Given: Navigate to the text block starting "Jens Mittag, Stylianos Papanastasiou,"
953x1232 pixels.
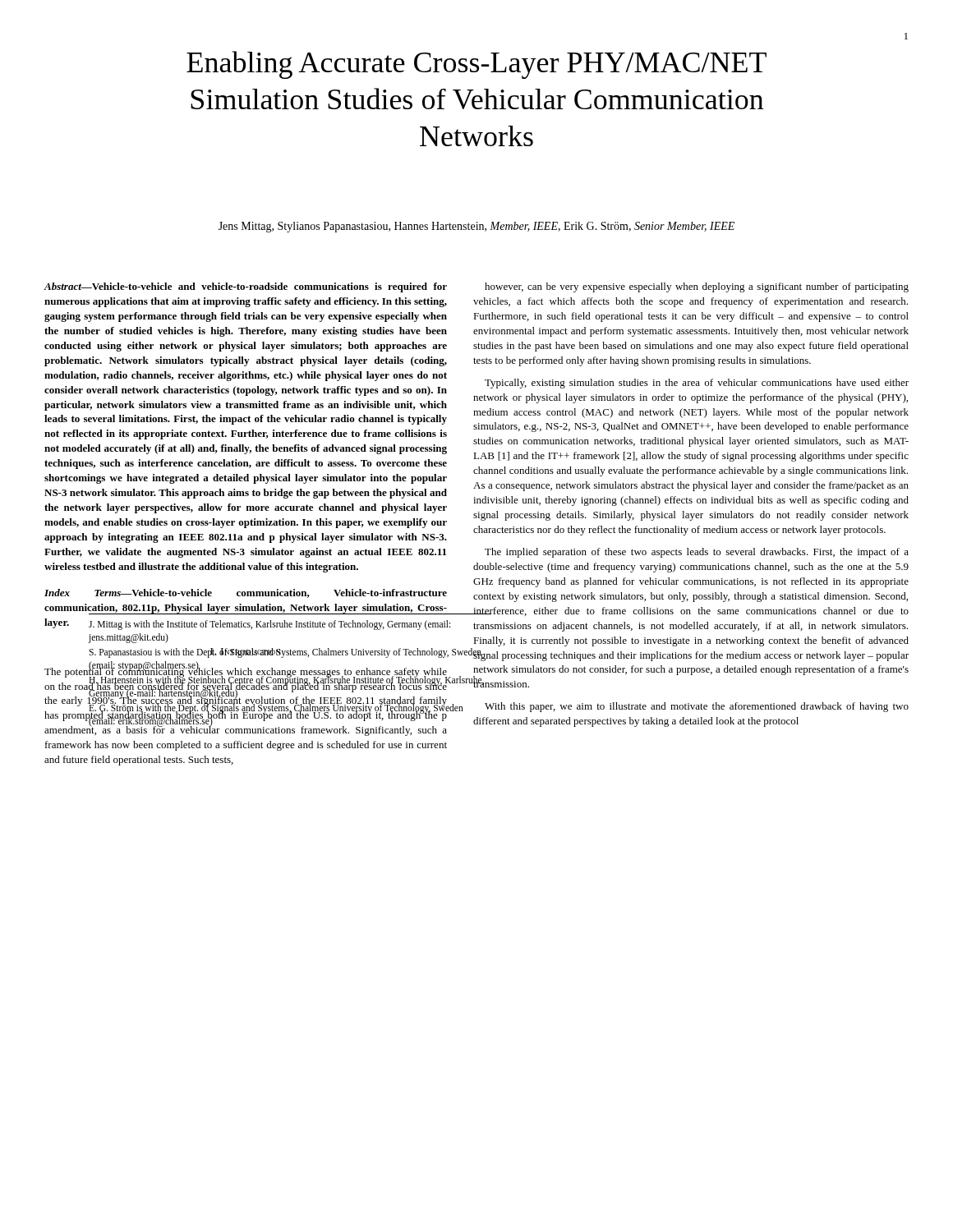Looking at the screenshot, I should pyautogui.click(x=476, y=226).
